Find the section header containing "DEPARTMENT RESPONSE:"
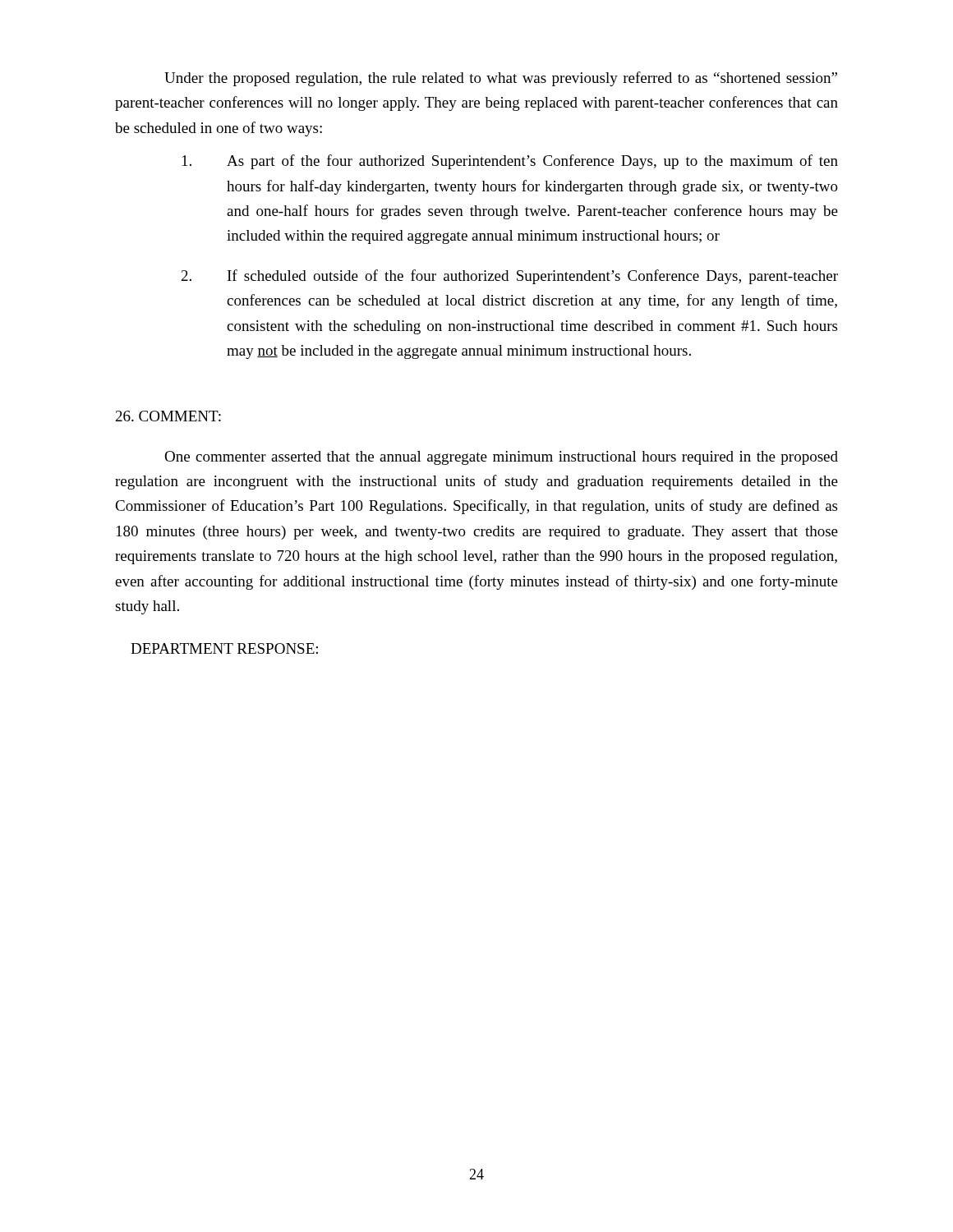953x1232 pixels. point(217,649)
